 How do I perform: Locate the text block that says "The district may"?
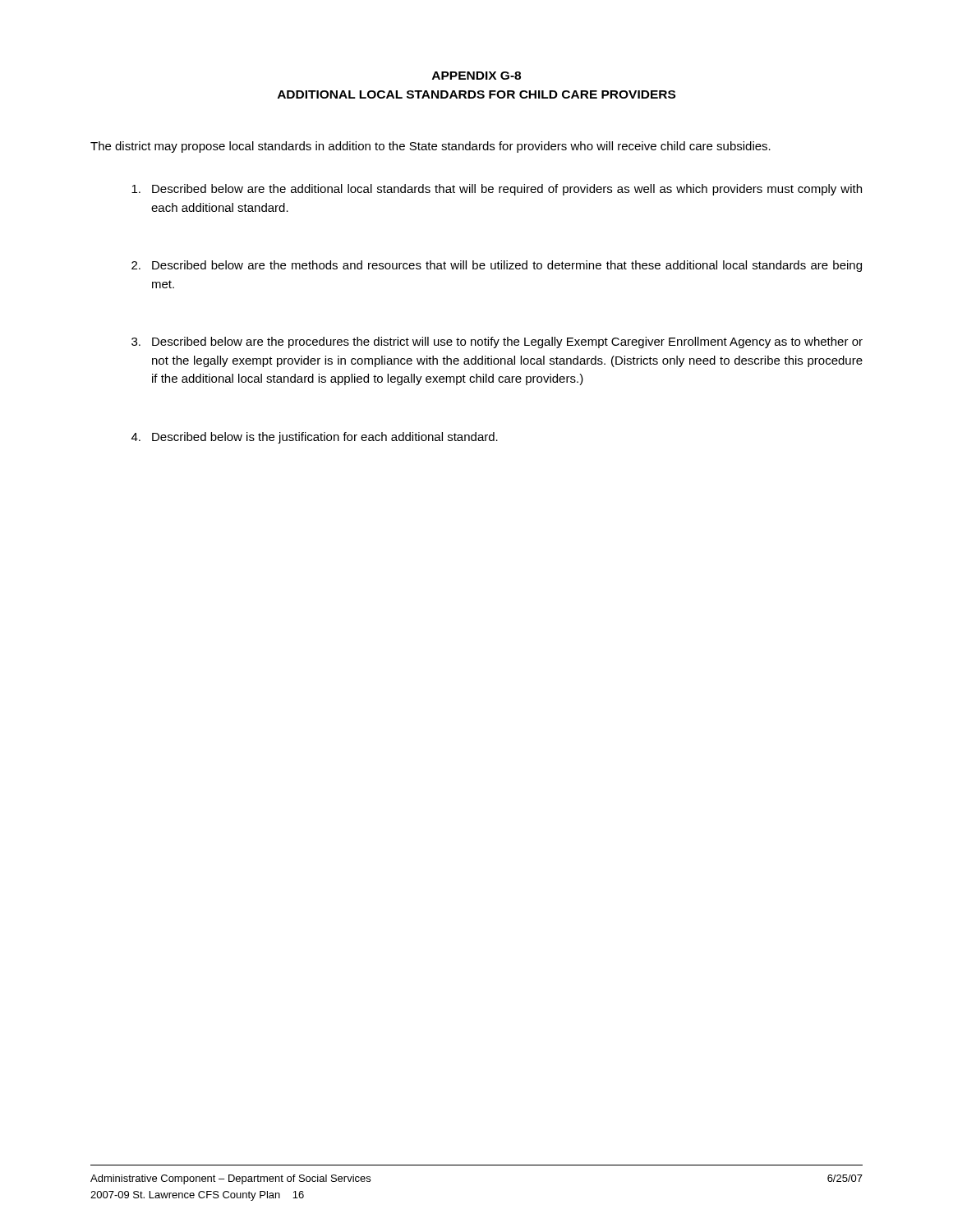pyautogui.click(x=431, y=145)
